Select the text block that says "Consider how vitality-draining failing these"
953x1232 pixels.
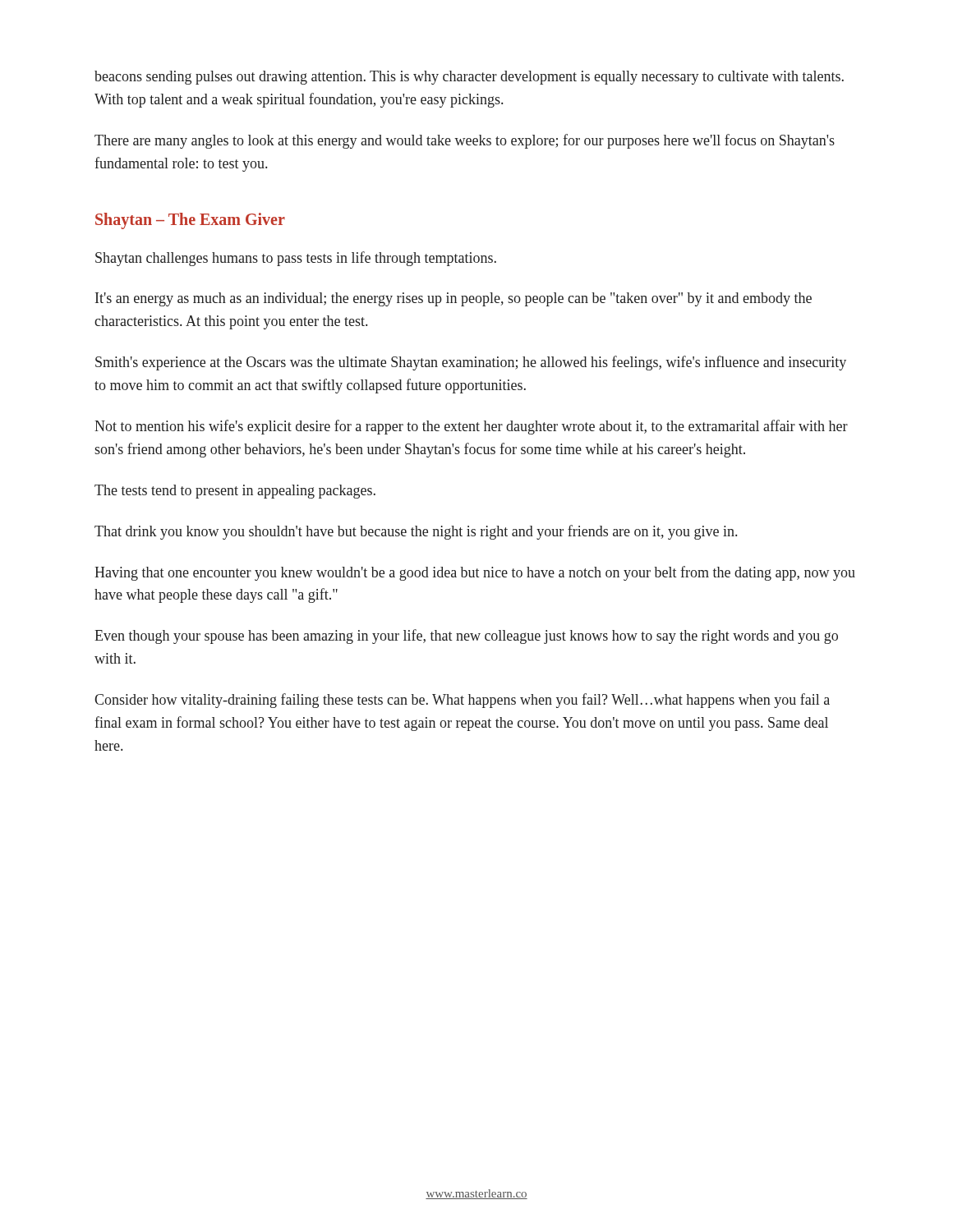click(x=462, y=723)
